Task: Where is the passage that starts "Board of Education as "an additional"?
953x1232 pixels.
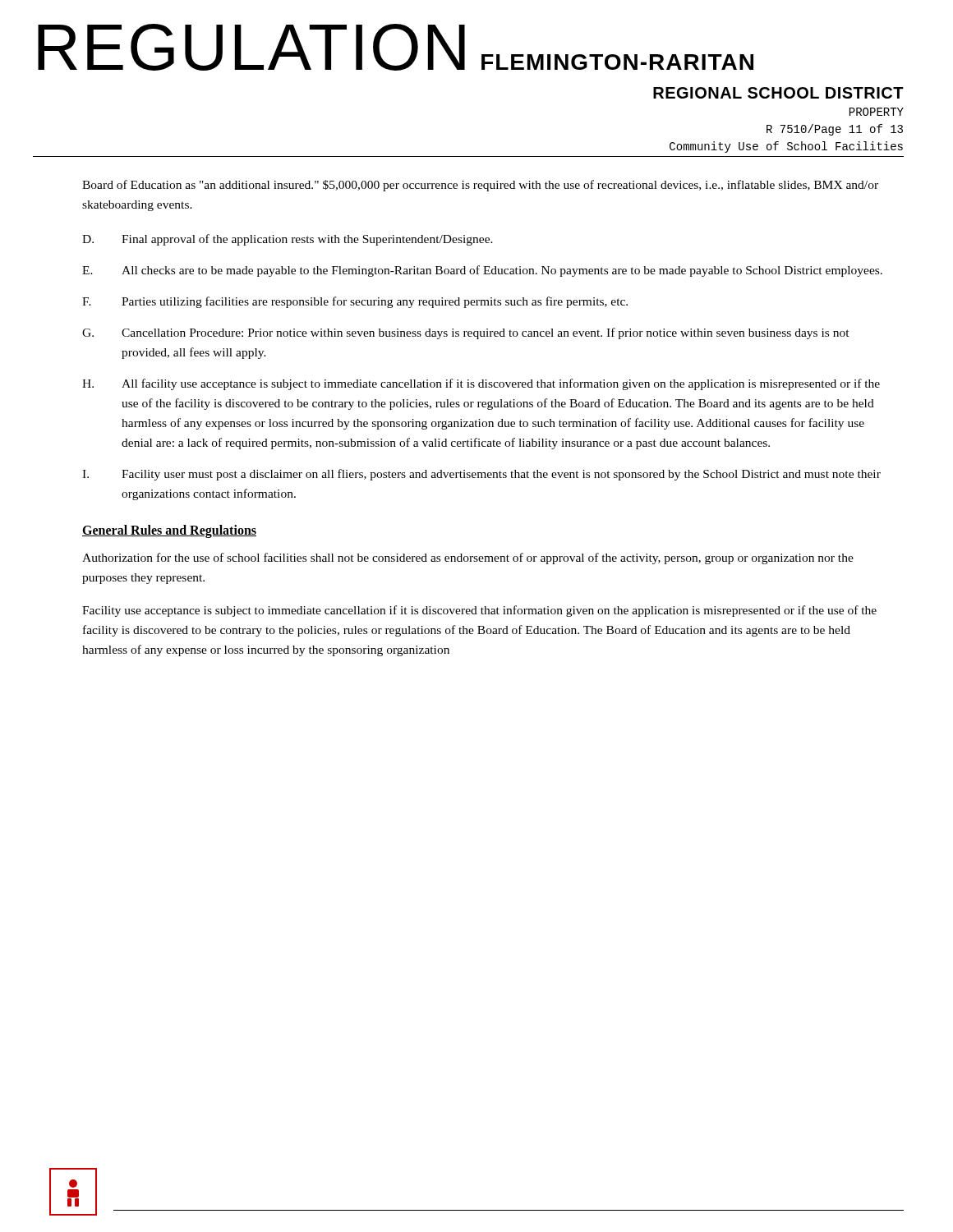Action: [480, 194]
